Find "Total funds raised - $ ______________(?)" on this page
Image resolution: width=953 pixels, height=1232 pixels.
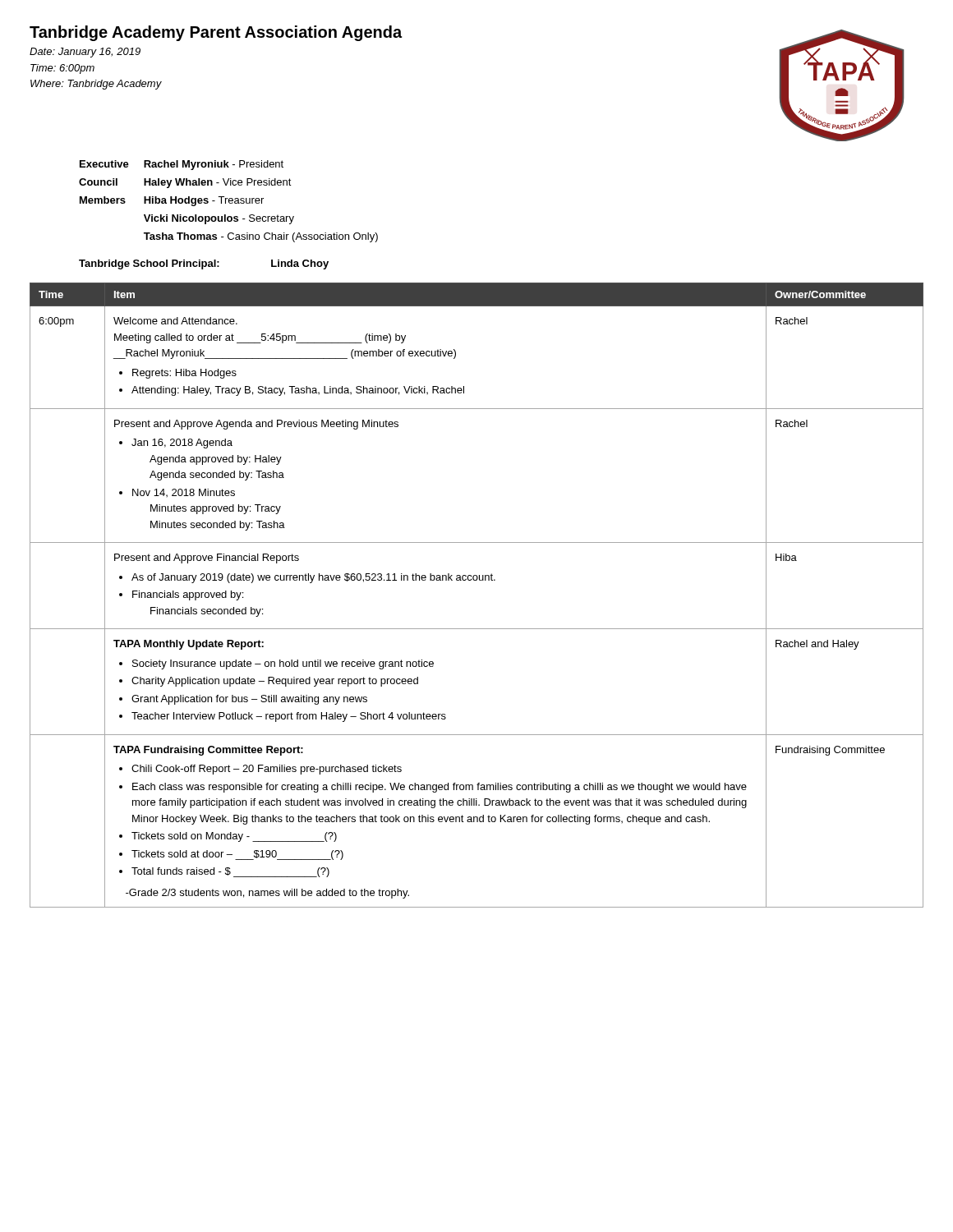[231, 871]
